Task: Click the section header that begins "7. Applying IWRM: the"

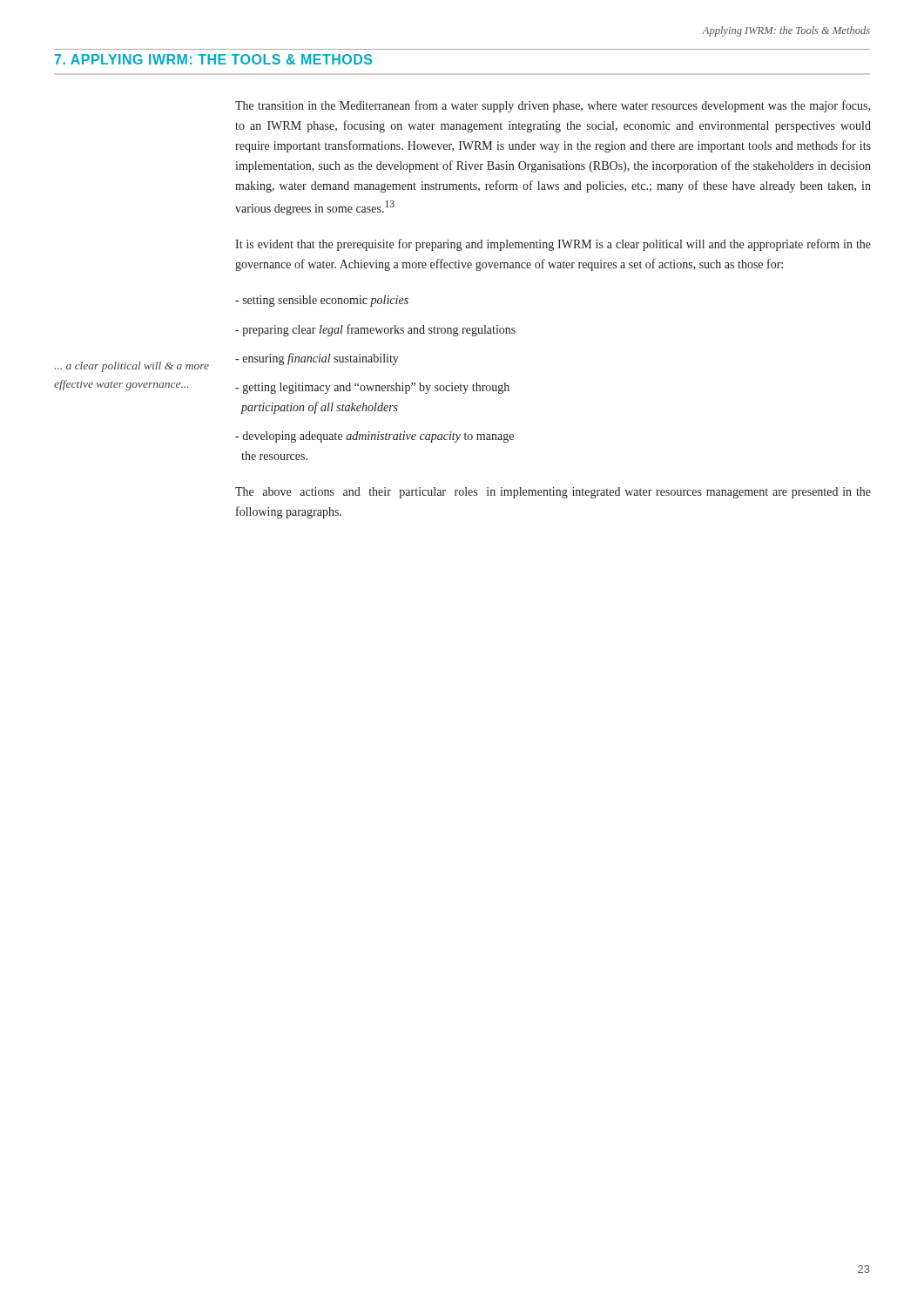Action: click(462, 60)
